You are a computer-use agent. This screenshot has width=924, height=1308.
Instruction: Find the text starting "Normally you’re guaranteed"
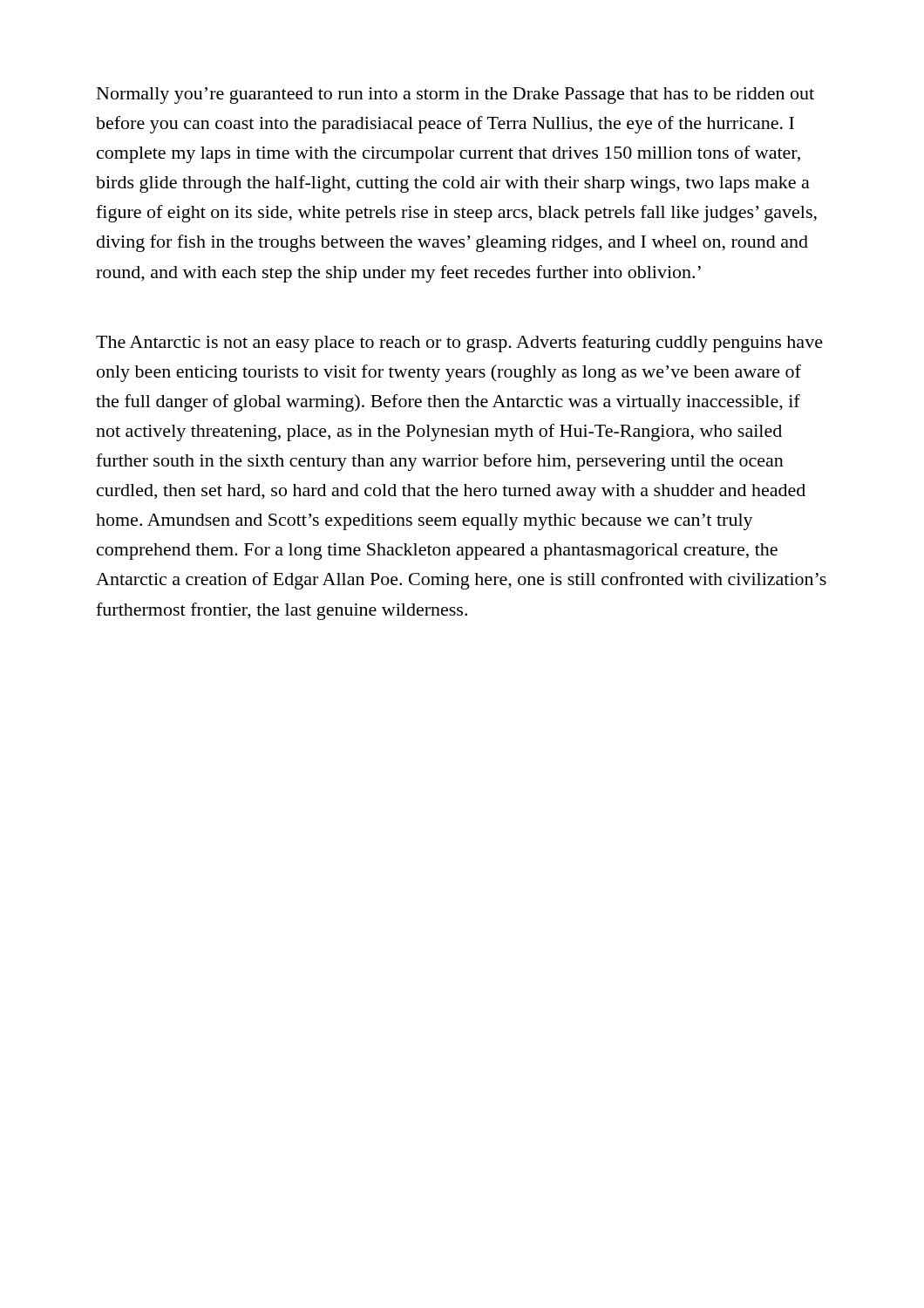point(457,182)
